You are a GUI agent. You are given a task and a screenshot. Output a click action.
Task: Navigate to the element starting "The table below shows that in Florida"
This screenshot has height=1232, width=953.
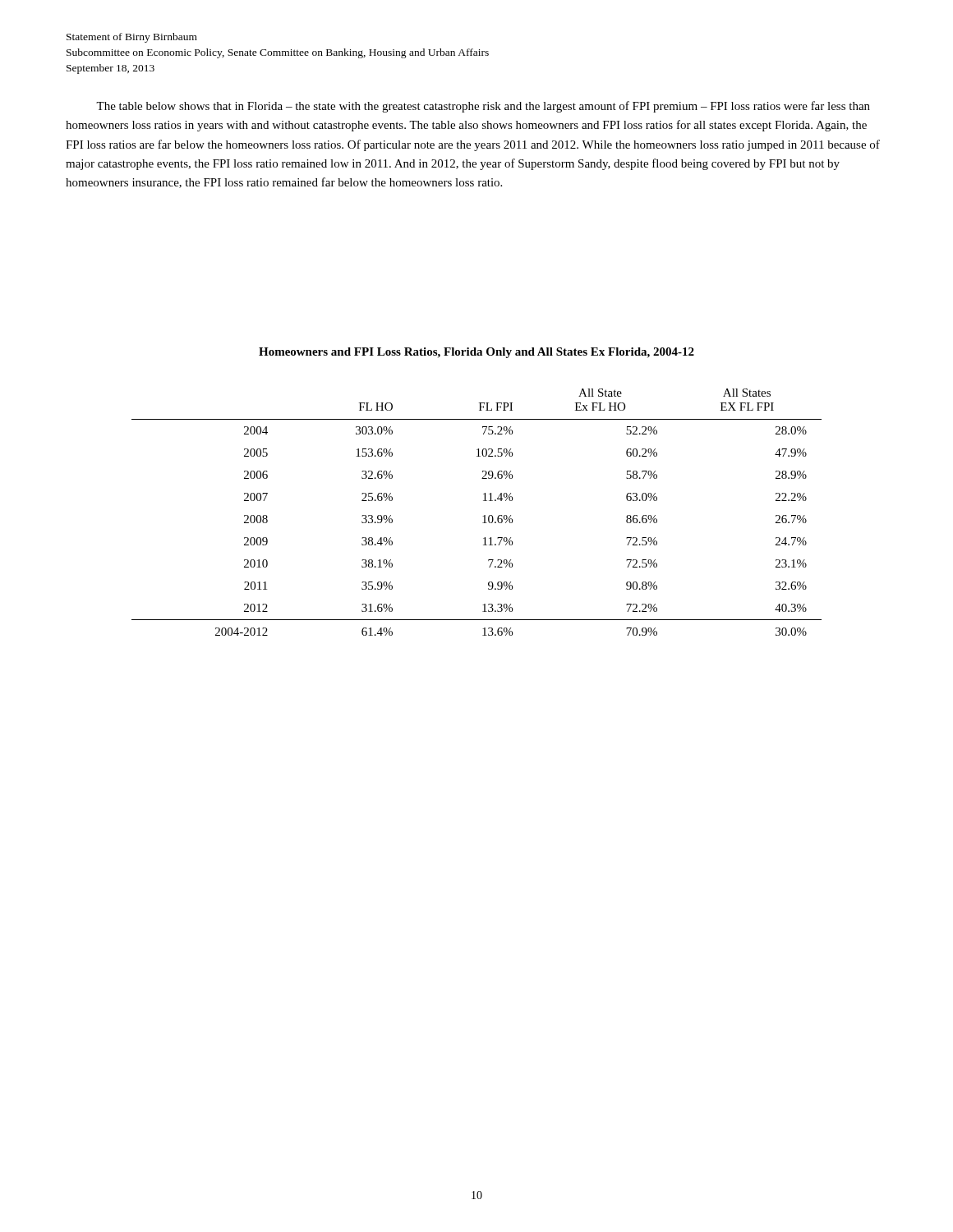click(x=476, y=145)
